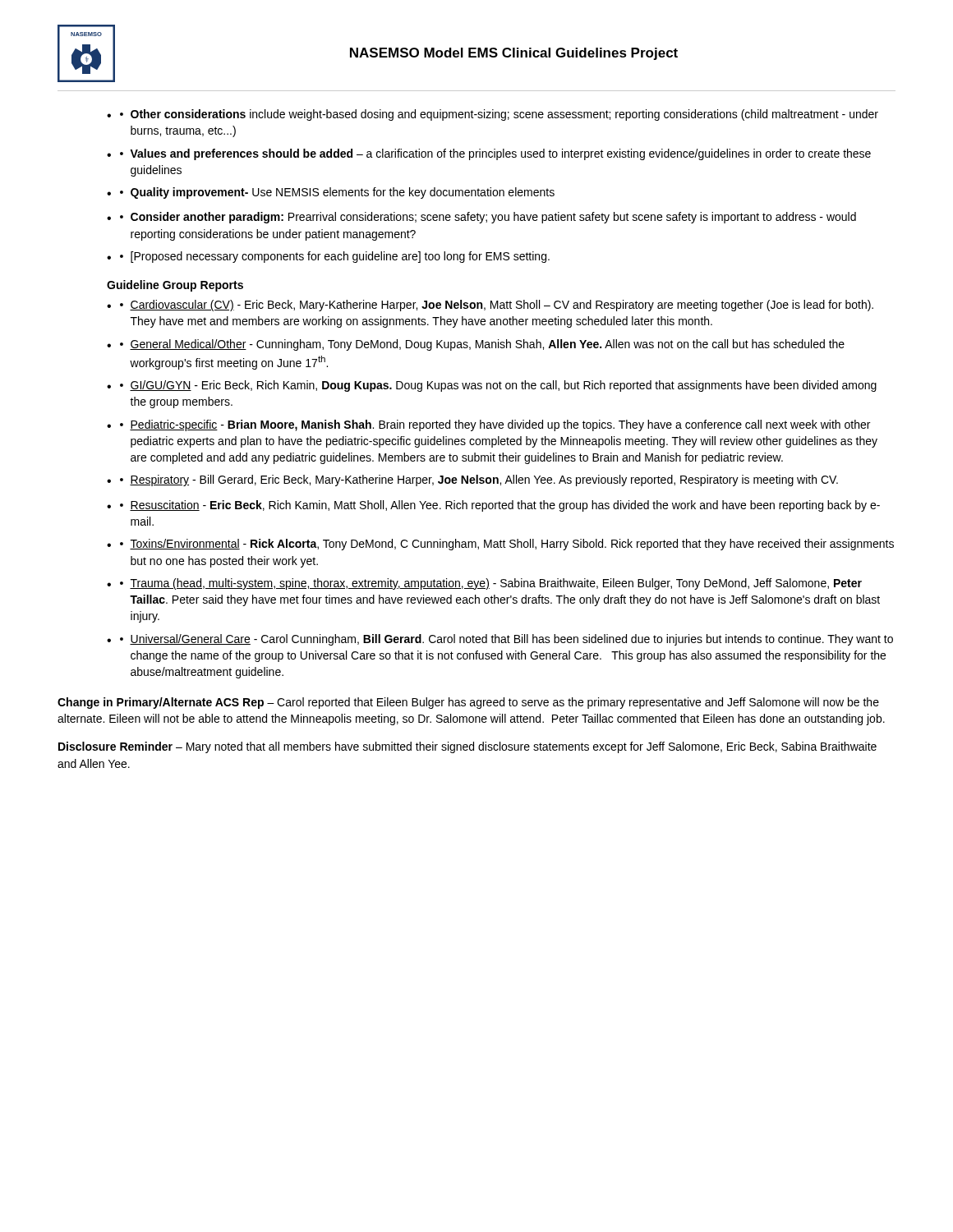Where is the passage that starts "• Pediatric-specific -"?

point(508,441)
